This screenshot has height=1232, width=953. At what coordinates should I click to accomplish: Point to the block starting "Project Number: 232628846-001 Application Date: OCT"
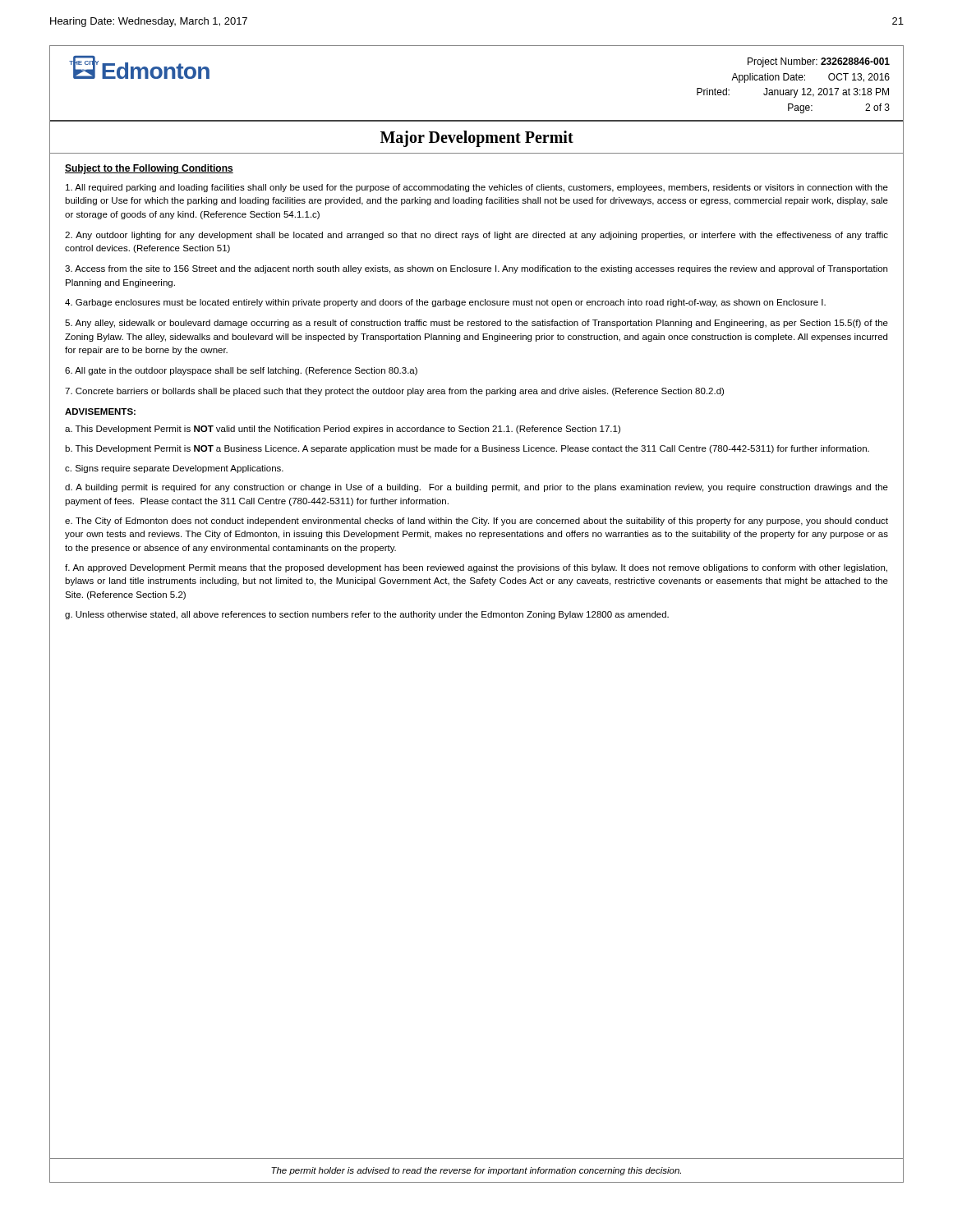point(793,85)
